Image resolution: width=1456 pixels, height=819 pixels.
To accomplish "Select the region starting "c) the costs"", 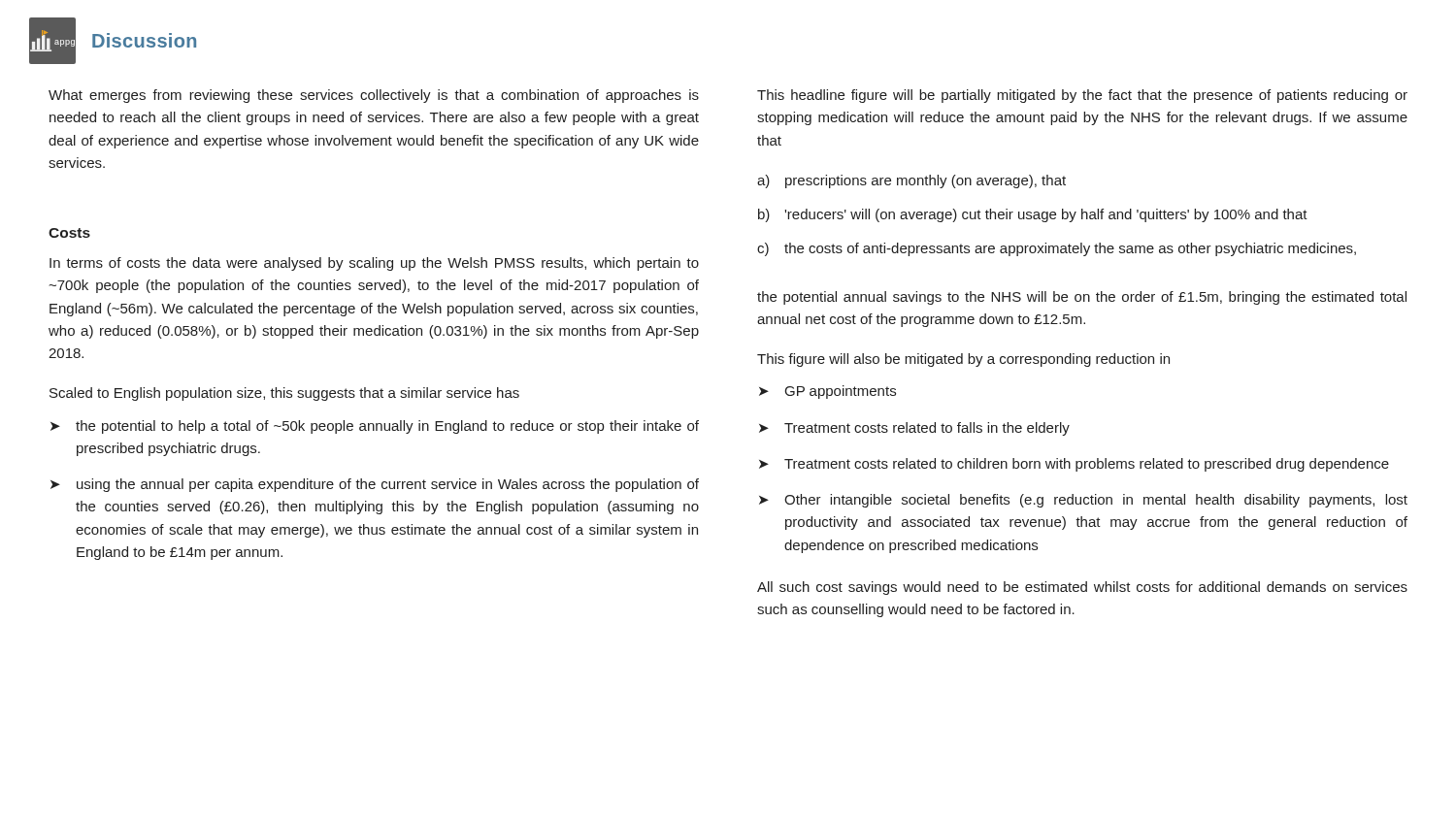I will point(1082,248).
